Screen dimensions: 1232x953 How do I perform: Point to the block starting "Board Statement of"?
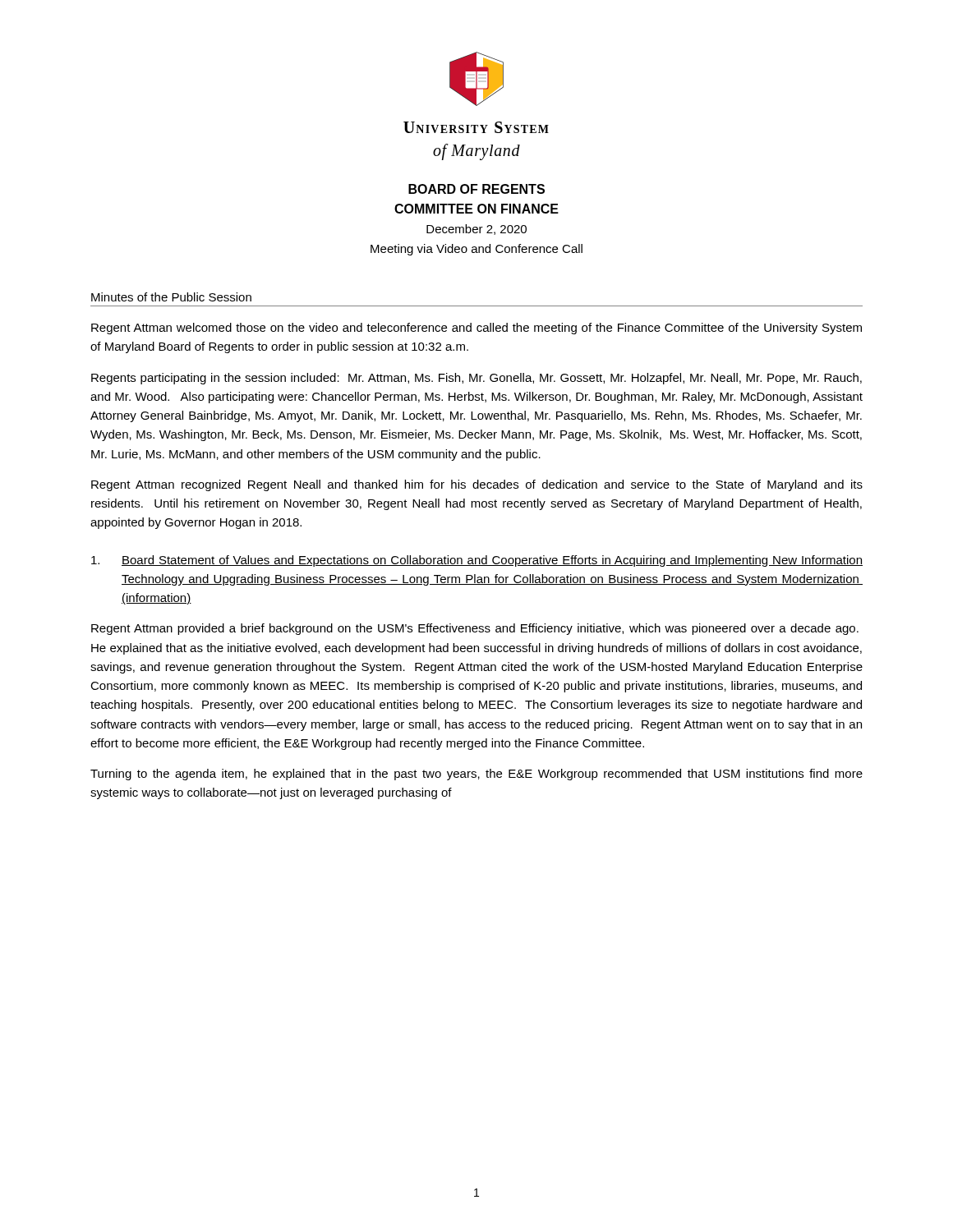coord(476,578)
